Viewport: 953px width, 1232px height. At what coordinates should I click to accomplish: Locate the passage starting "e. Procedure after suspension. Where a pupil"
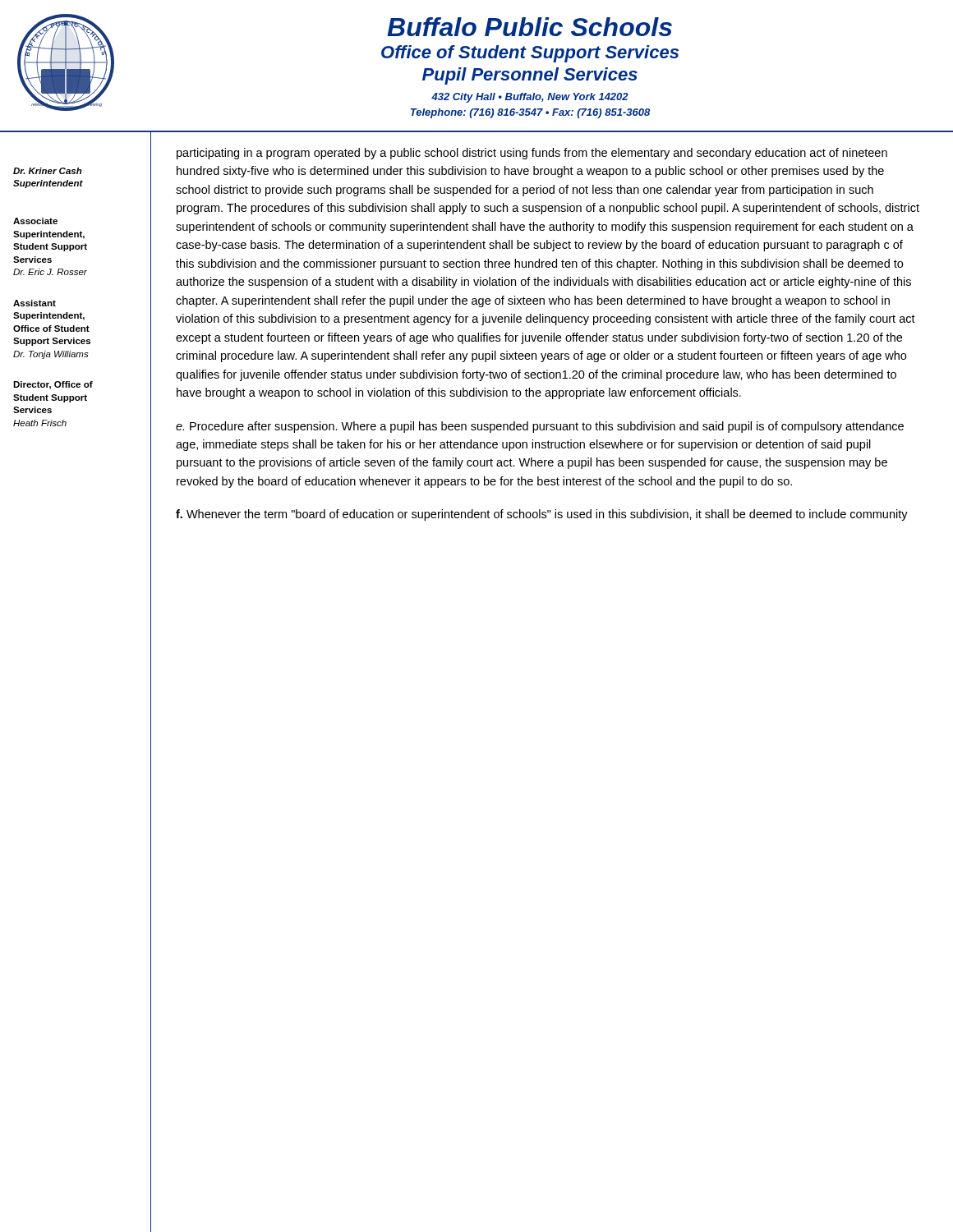548,454
